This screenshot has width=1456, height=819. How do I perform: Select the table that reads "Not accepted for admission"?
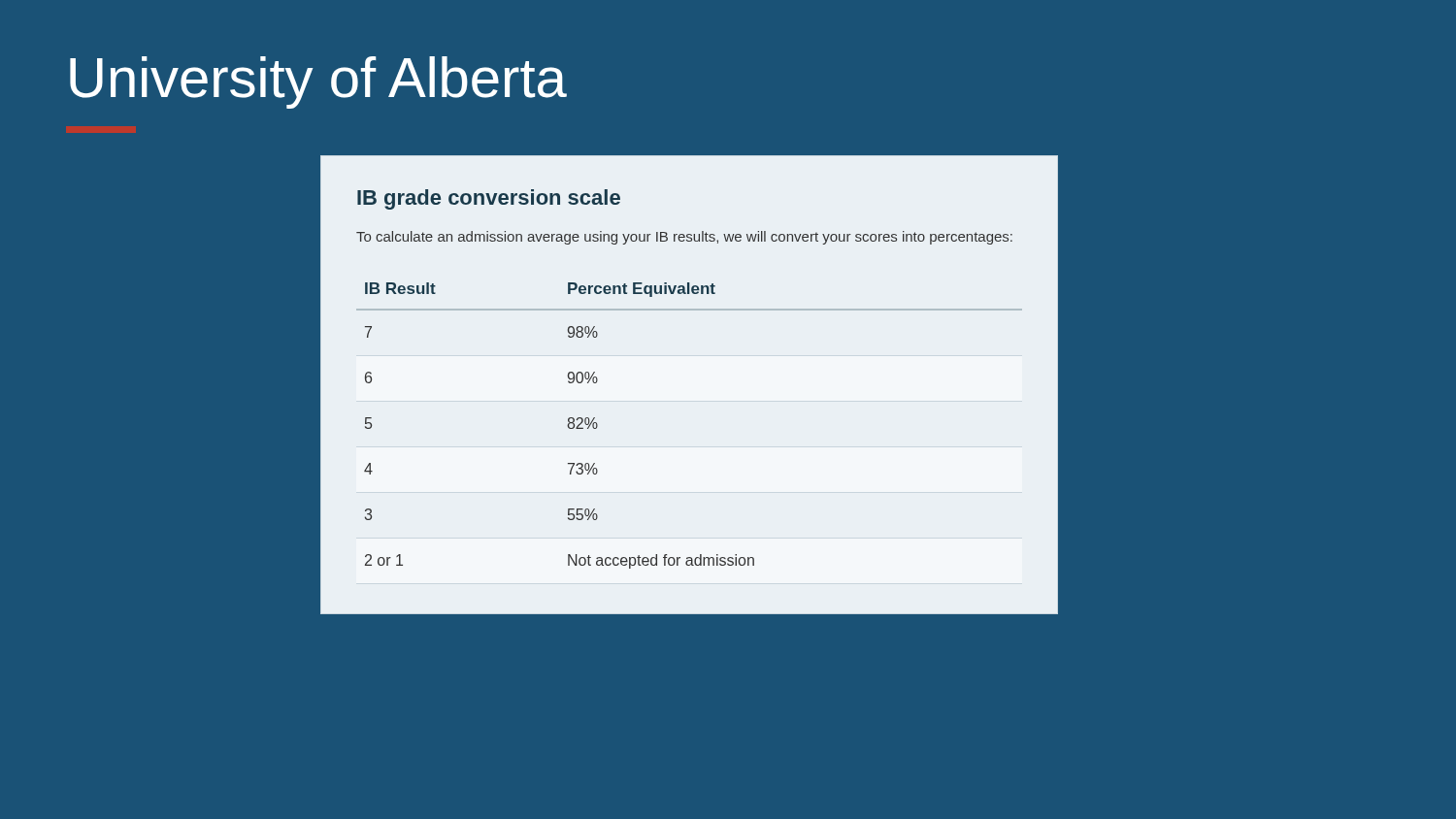click(x=689, y=426)
